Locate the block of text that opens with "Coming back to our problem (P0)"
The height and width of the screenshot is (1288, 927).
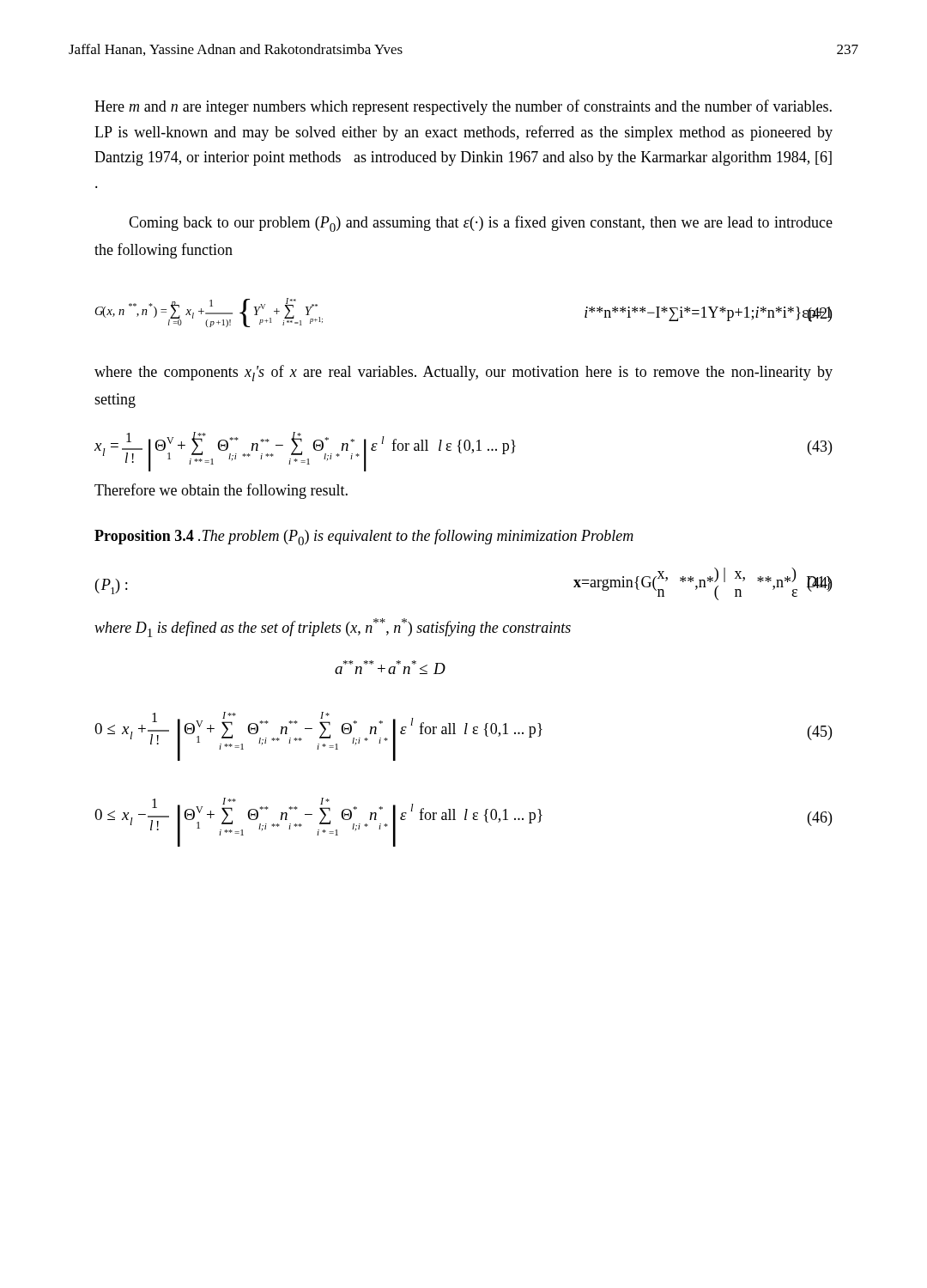[x=464, y=236]
